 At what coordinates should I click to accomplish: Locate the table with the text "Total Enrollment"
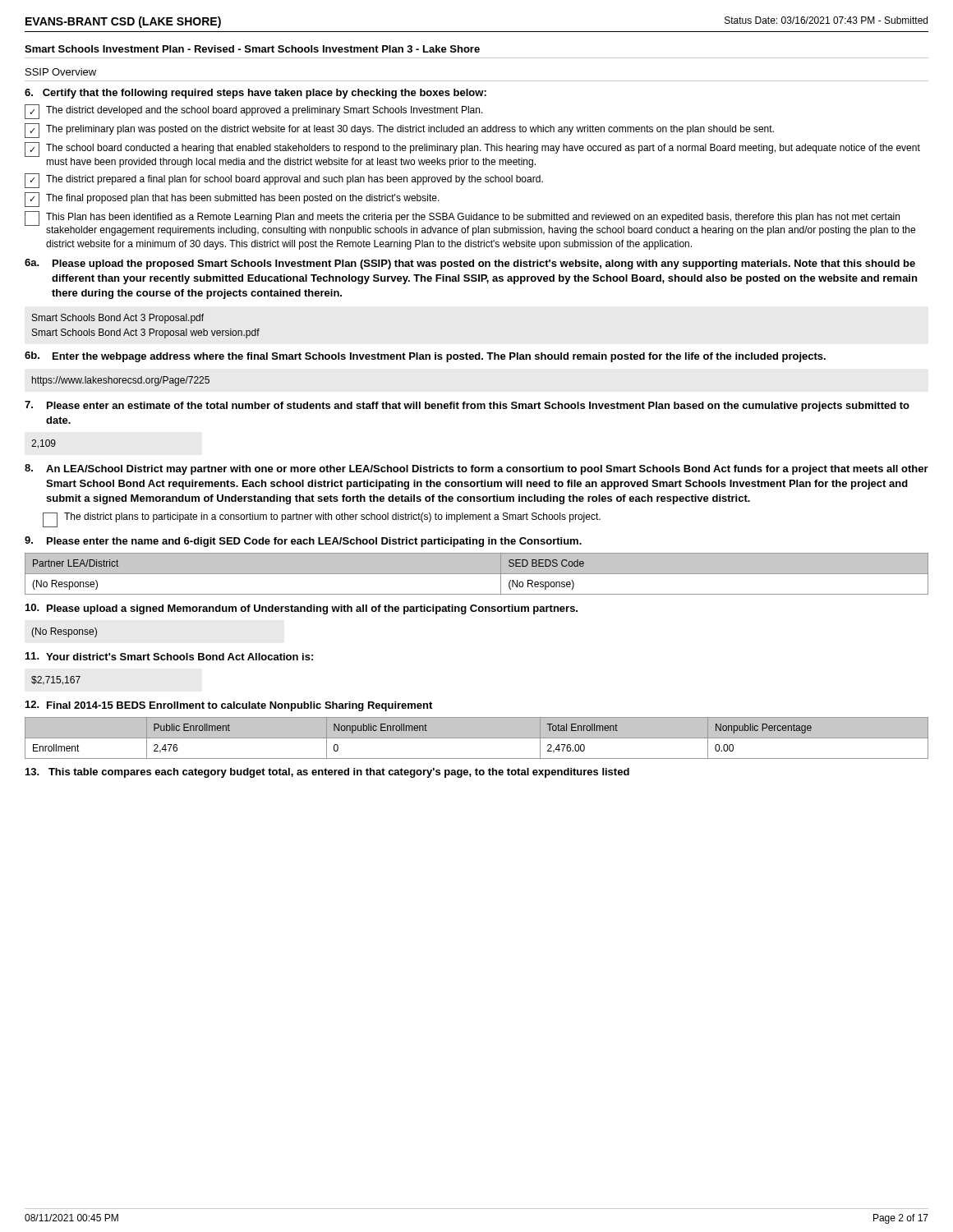[476, 738]
